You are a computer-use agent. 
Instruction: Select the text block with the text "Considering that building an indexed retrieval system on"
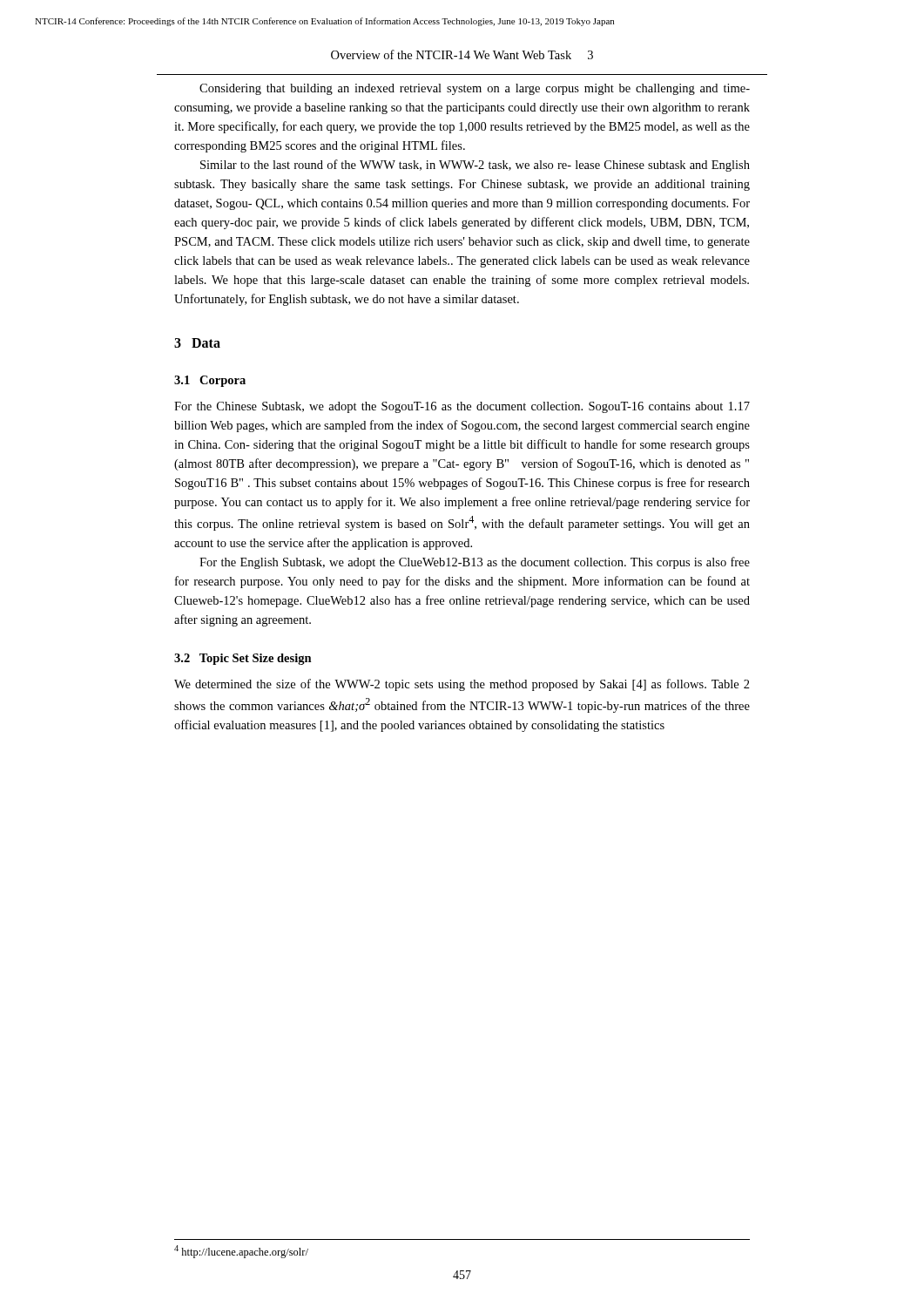(x=462, y=117)
